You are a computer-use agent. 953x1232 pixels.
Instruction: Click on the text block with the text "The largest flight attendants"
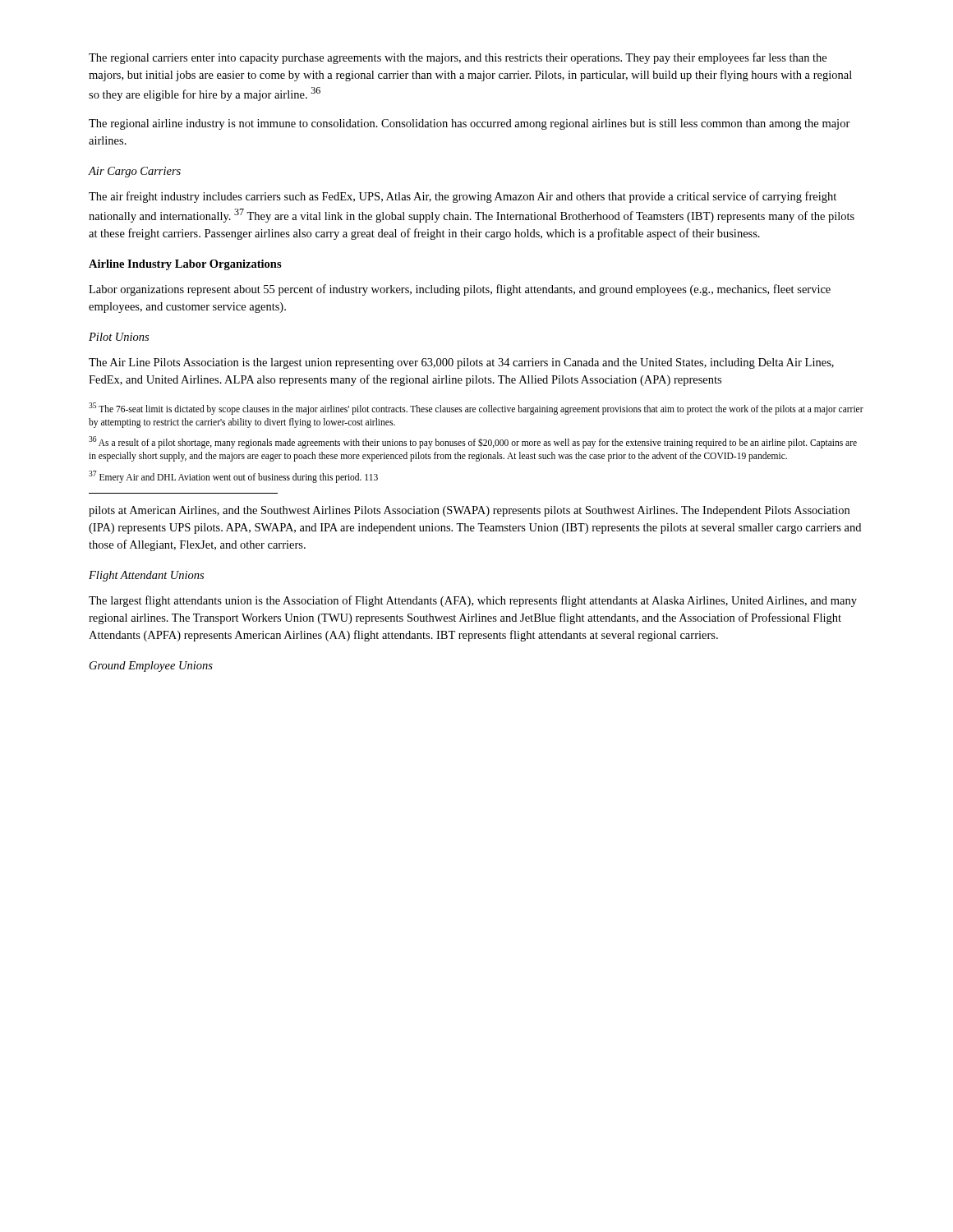(x=473, y=617)
